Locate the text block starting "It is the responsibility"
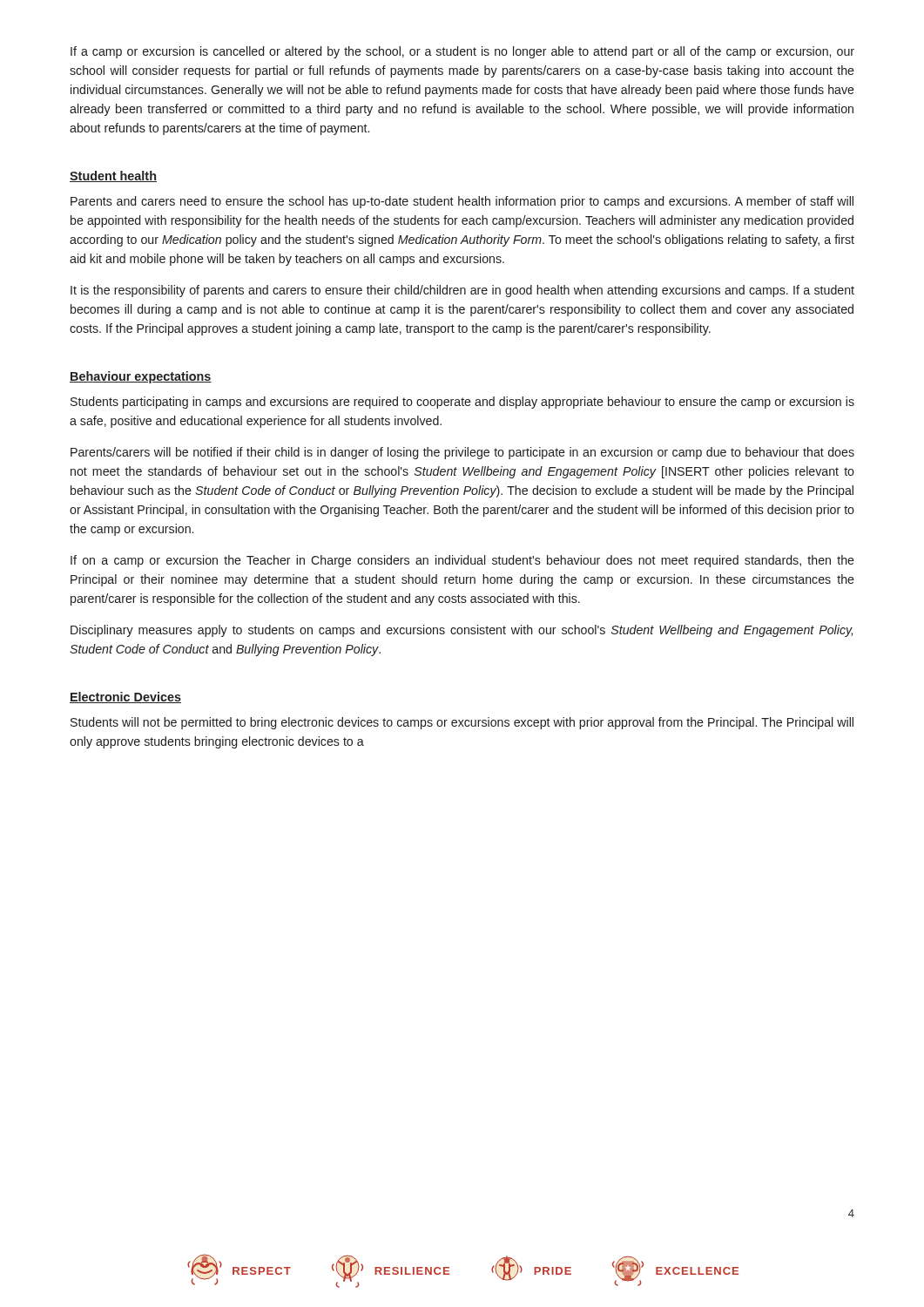Screen dimensions: 1307x924 tap(462, 309)
